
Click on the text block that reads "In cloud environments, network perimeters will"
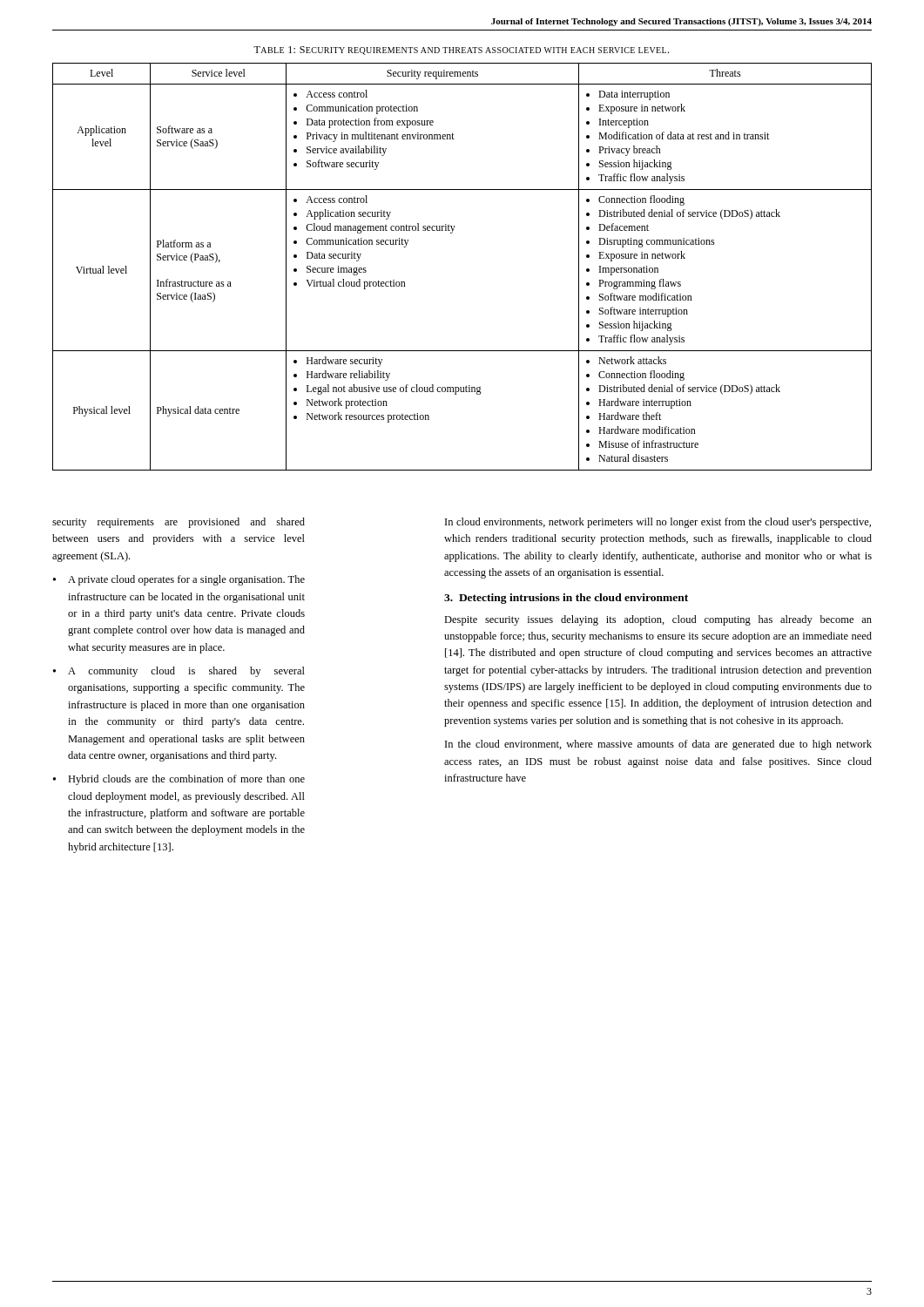tap(658, 547)
